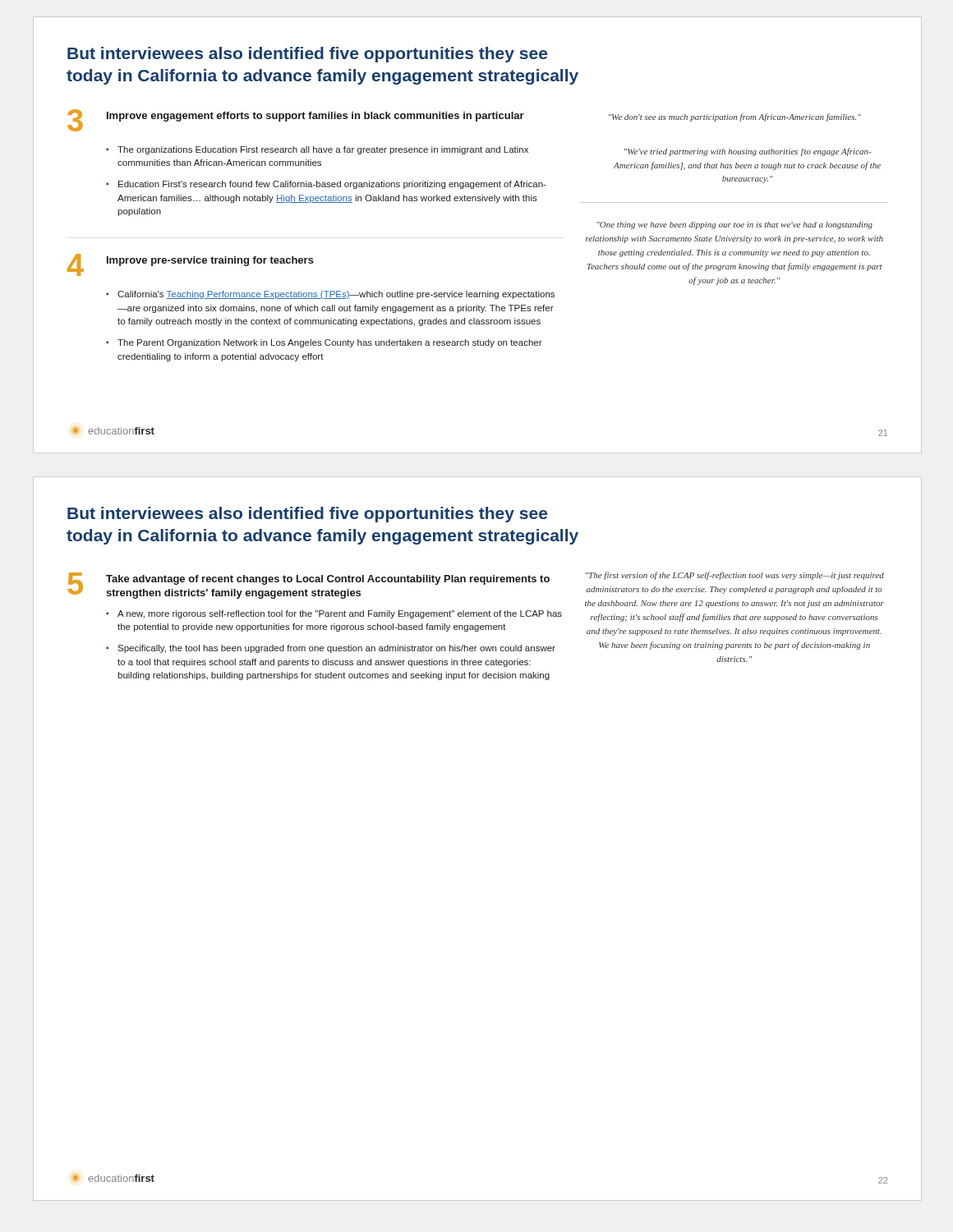
Task: Point to the region starting "A new, more rigorous"
Action: pos(340,620)
